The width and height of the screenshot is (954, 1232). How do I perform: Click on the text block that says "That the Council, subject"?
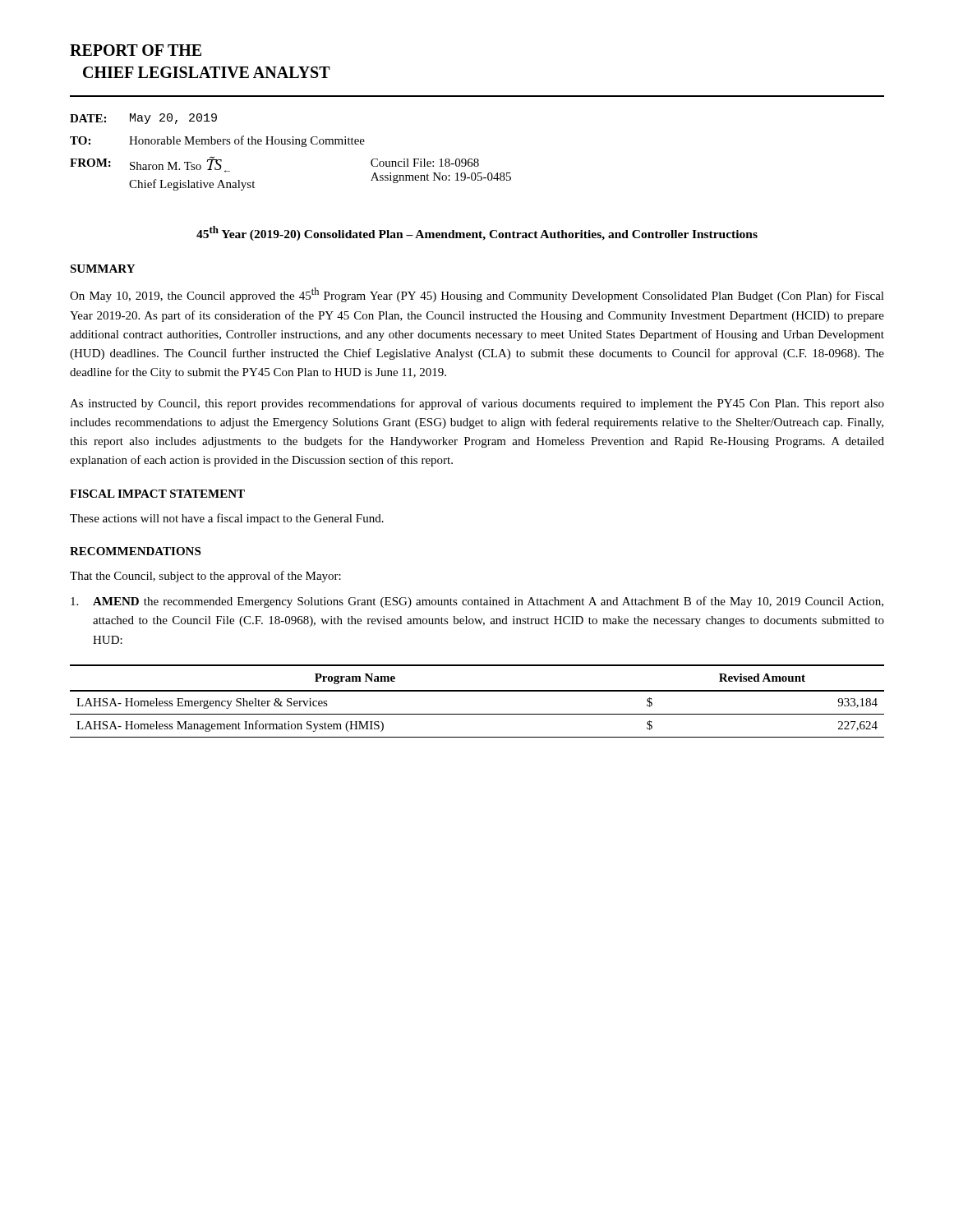(206, 576)
